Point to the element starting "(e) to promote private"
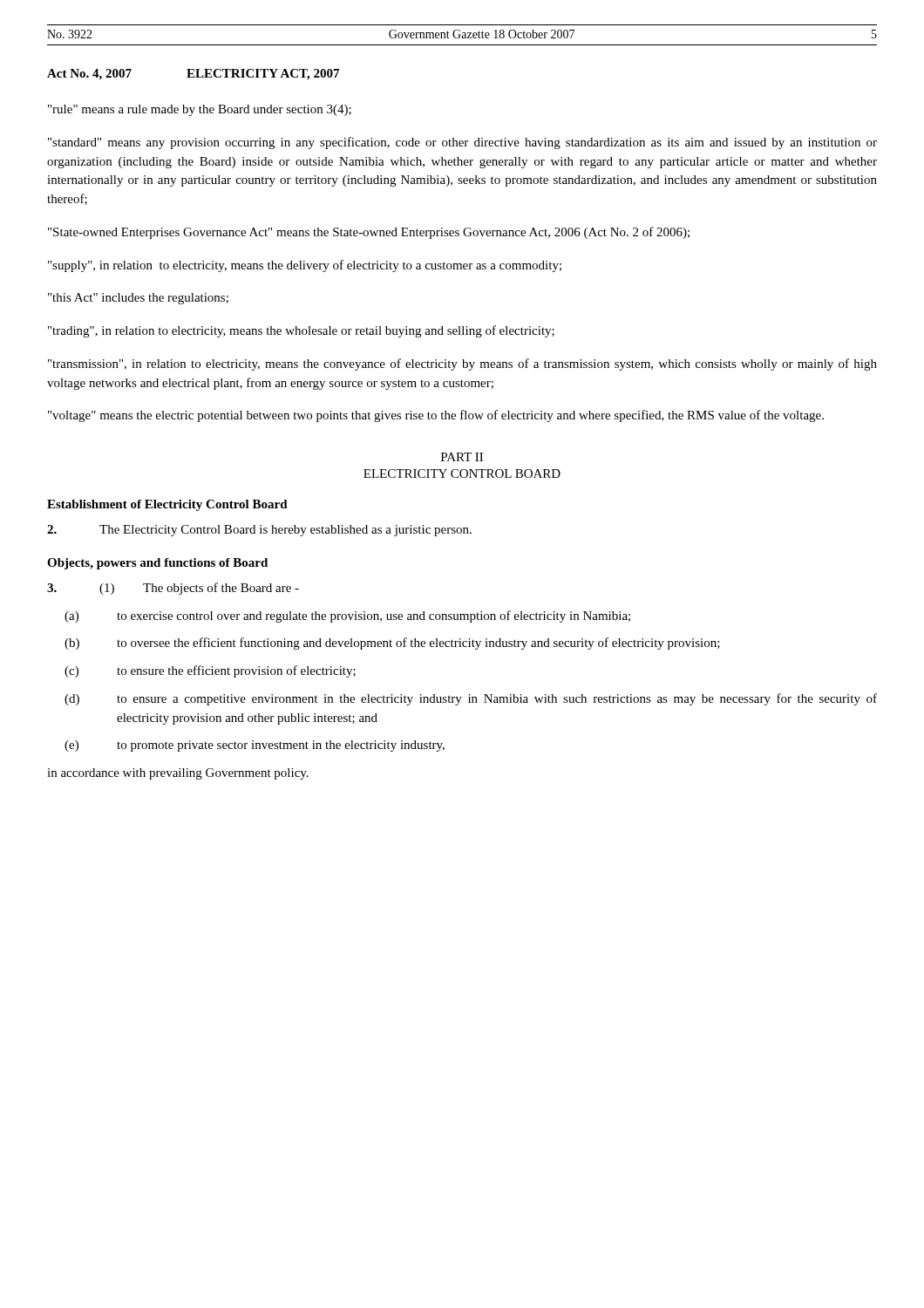Viewport: 924px width, 1308px height. 255,746
